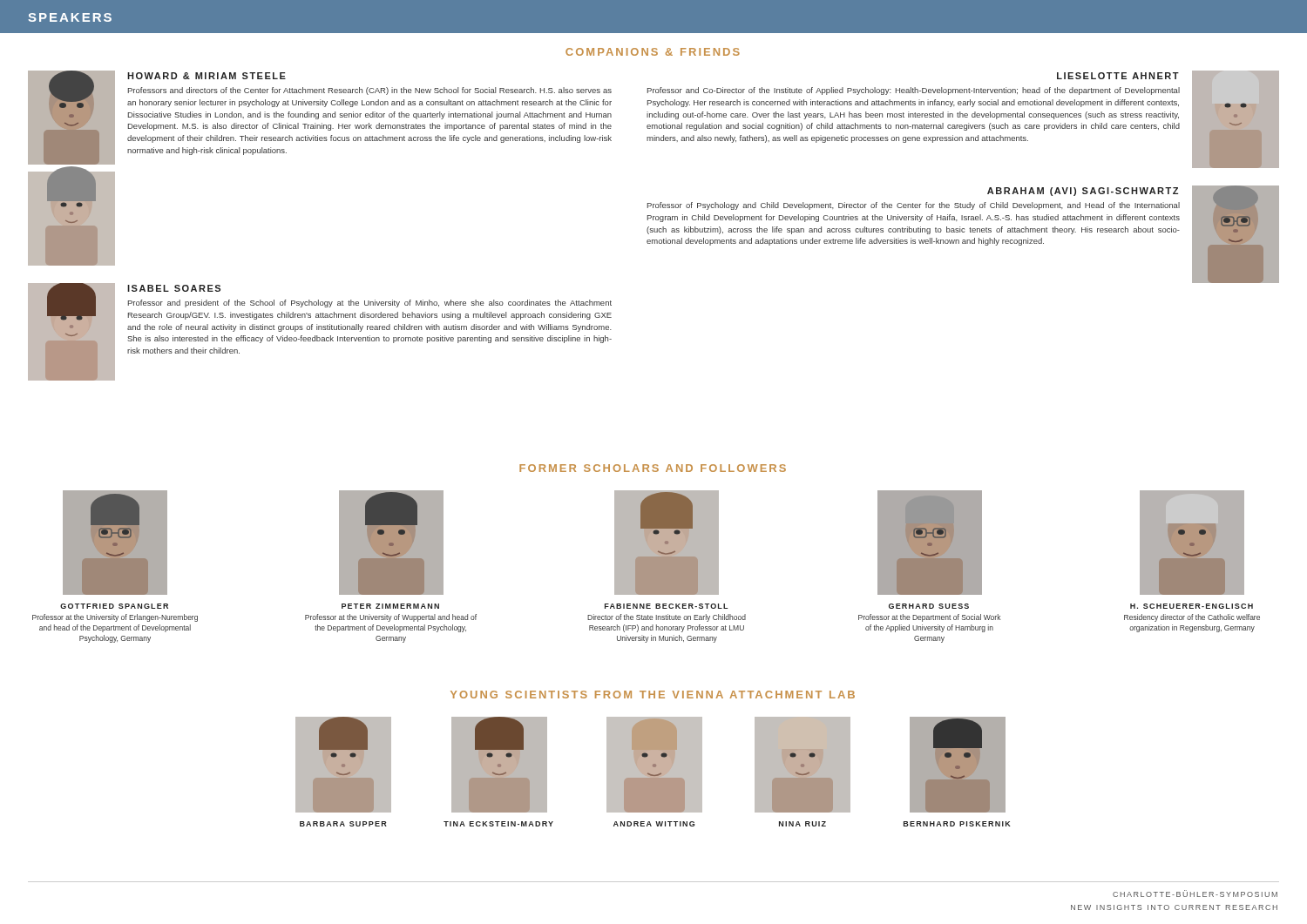Select the block starting "NINA RUIZ"
Image resolution: width=1307 pixels, height=924 pixels.
coord(803,824)
